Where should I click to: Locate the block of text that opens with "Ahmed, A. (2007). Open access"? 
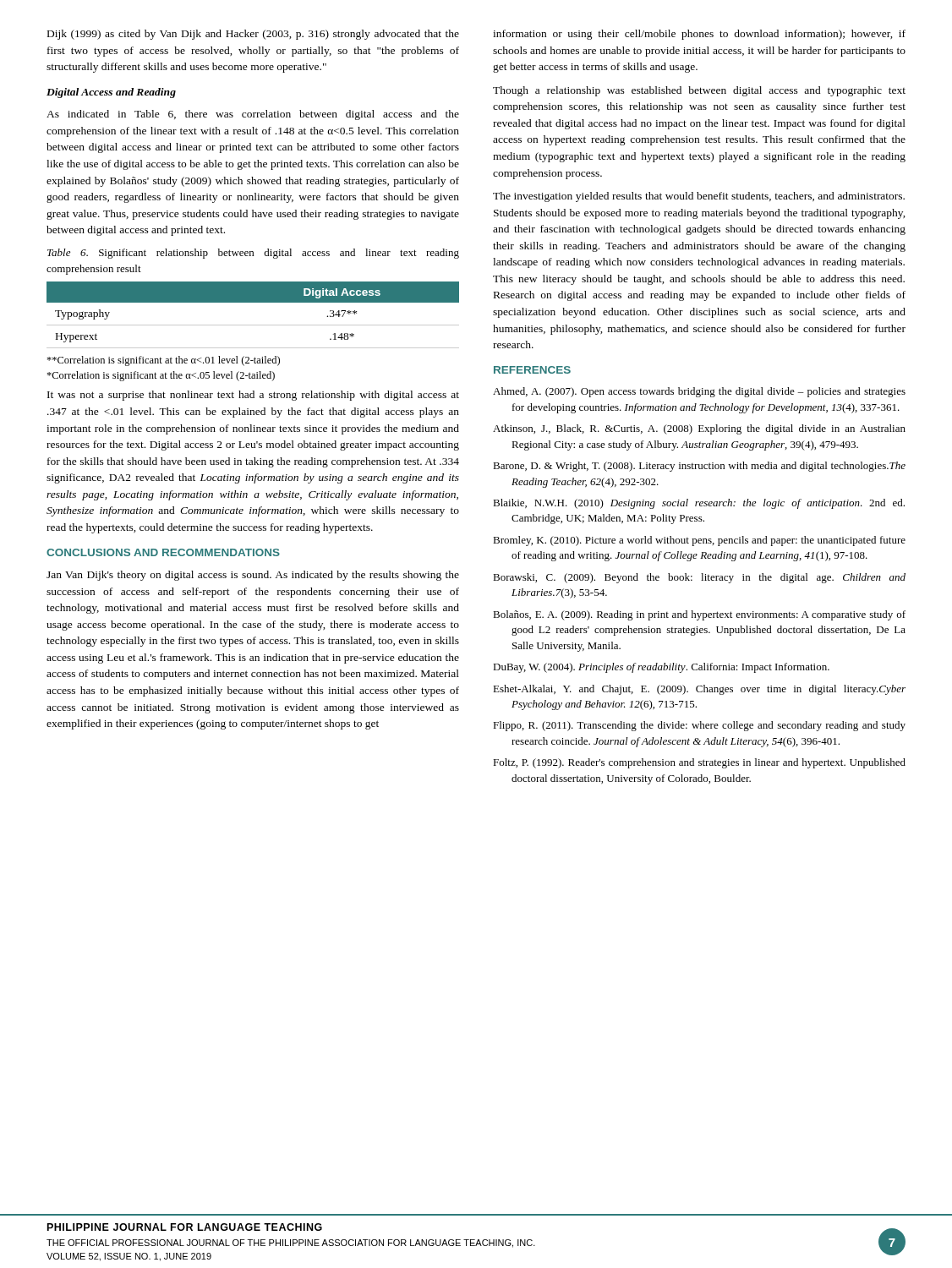tap(699, 585)
